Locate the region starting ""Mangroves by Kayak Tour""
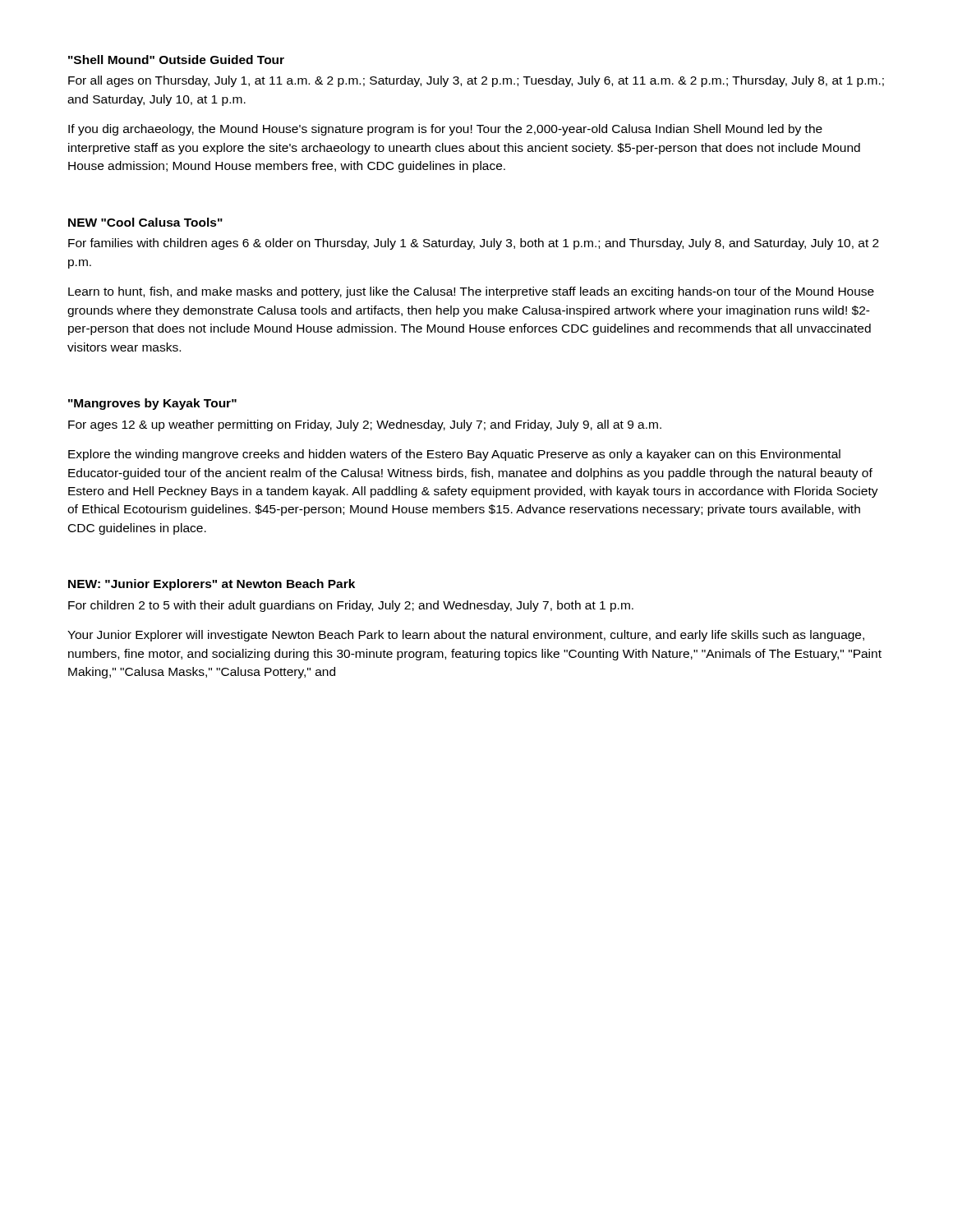This screenshot has height=1232, width=953. [152, 403]
